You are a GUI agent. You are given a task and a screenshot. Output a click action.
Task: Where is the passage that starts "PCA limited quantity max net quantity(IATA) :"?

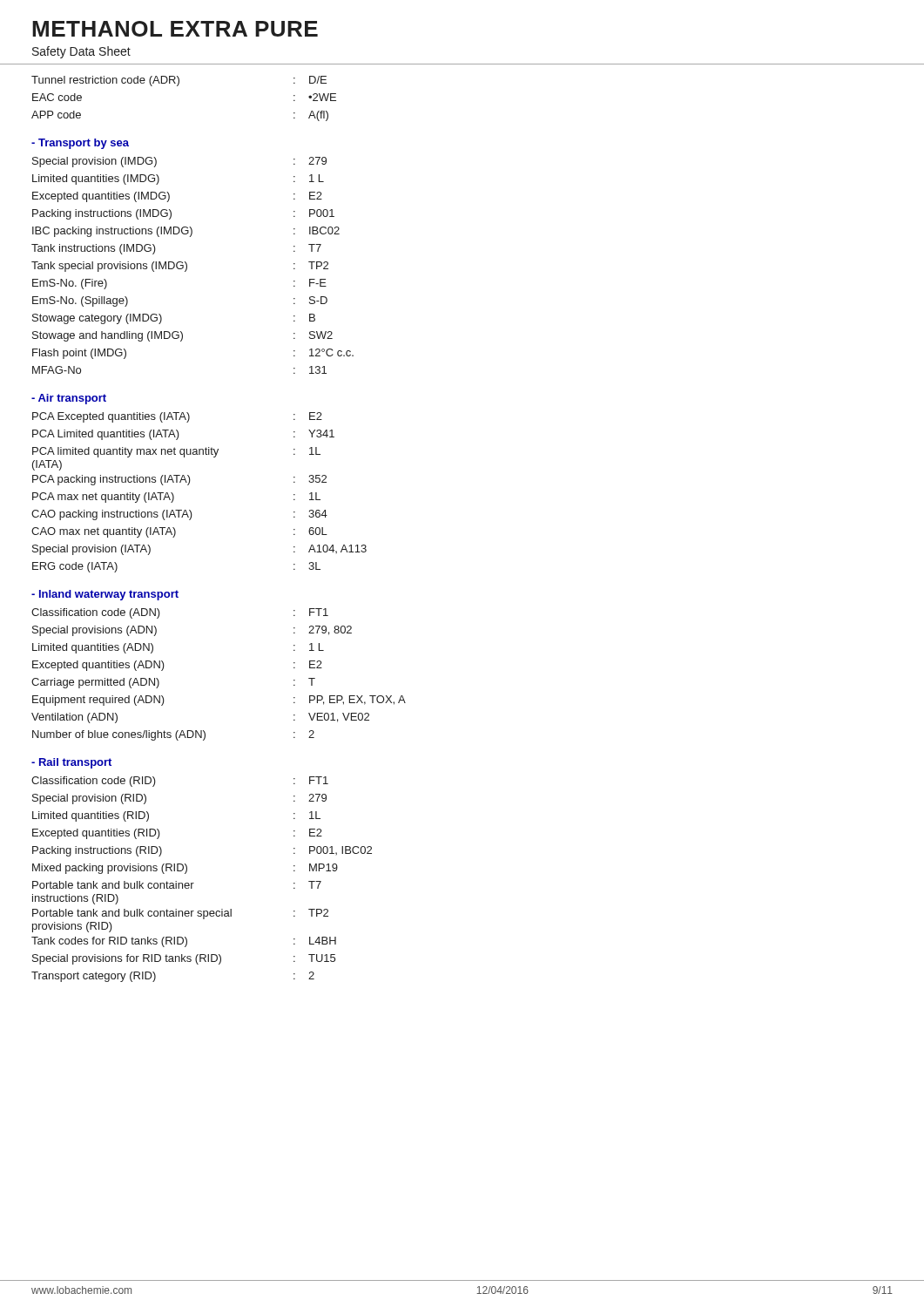coord(176,452)
